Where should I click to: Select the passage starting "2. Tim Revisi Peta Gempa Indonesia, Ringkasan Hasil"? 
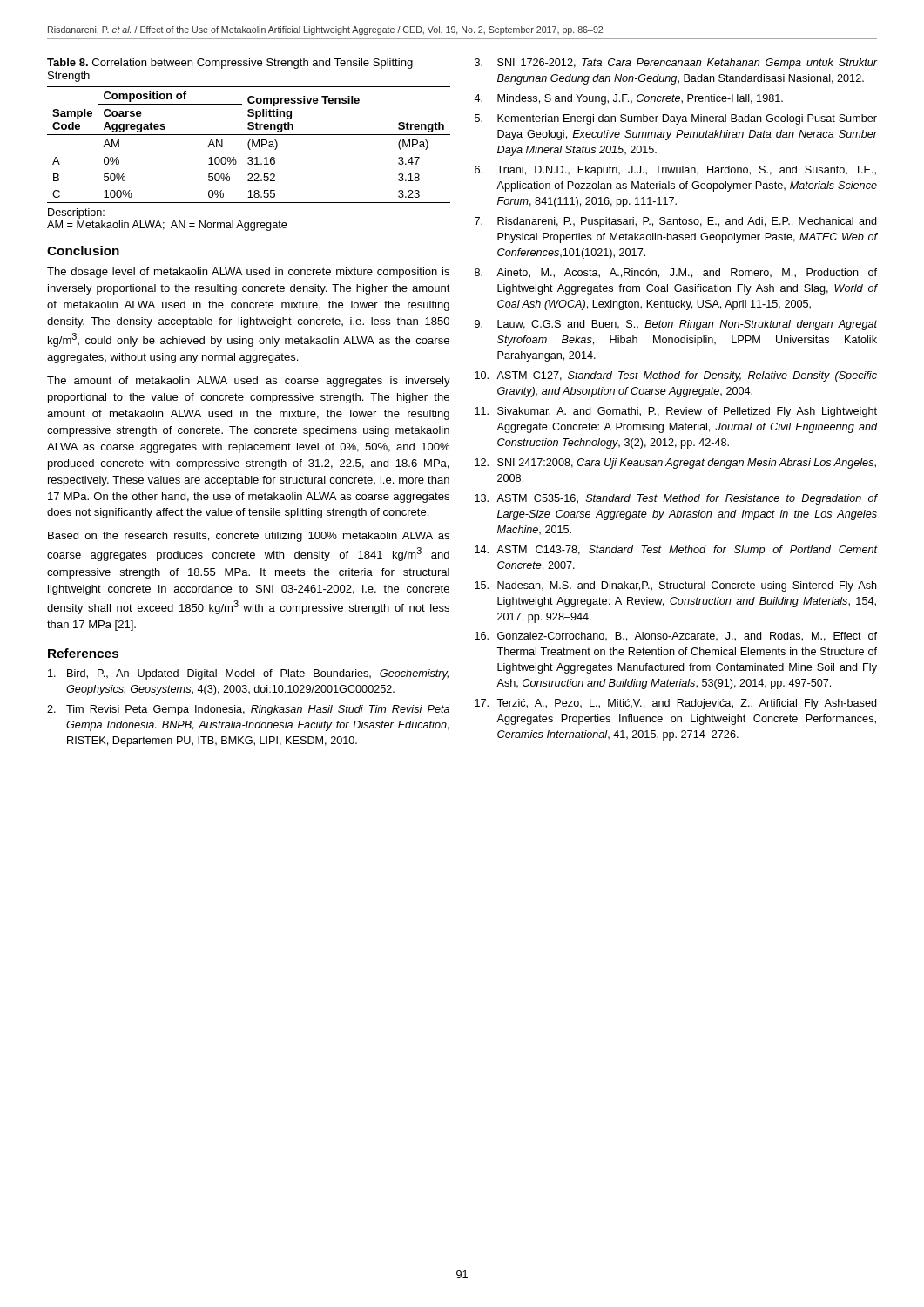tap(248, 726)
